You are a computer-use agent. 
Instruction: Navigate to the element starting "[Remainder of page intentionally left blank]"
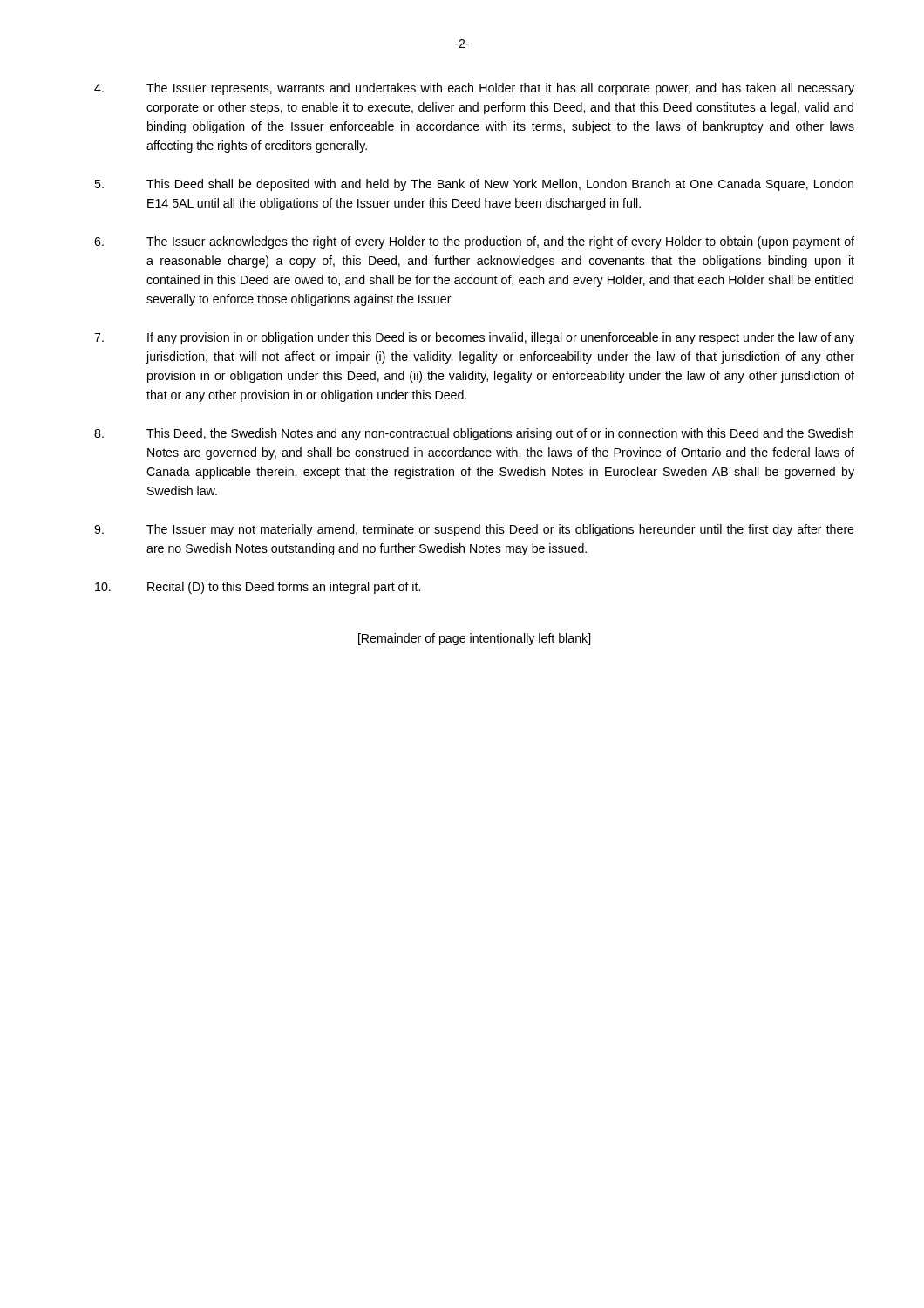point(474,638)
